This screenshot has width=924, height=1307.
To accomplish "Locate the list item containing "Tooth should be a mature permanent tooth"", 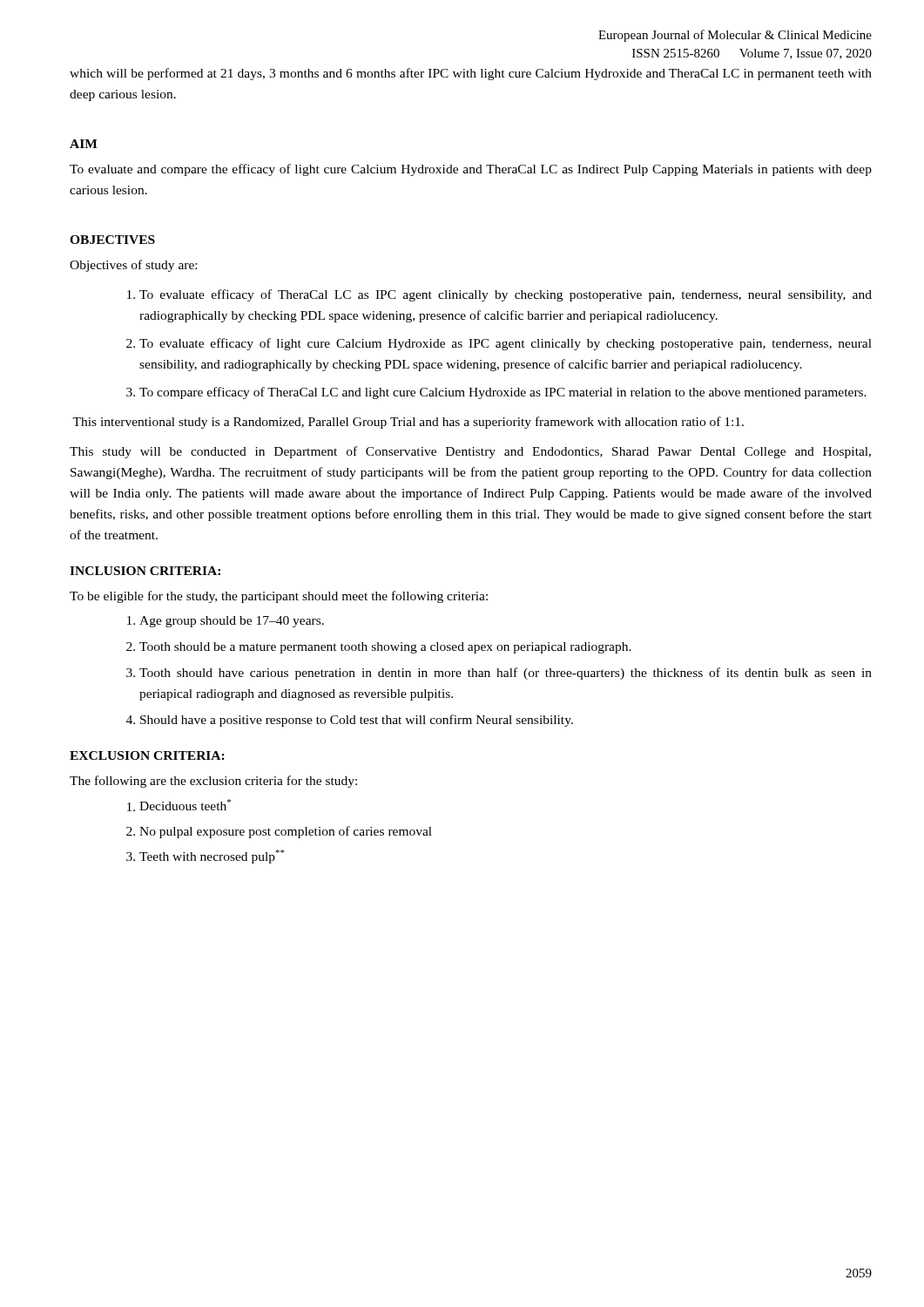I will (386, 646).
